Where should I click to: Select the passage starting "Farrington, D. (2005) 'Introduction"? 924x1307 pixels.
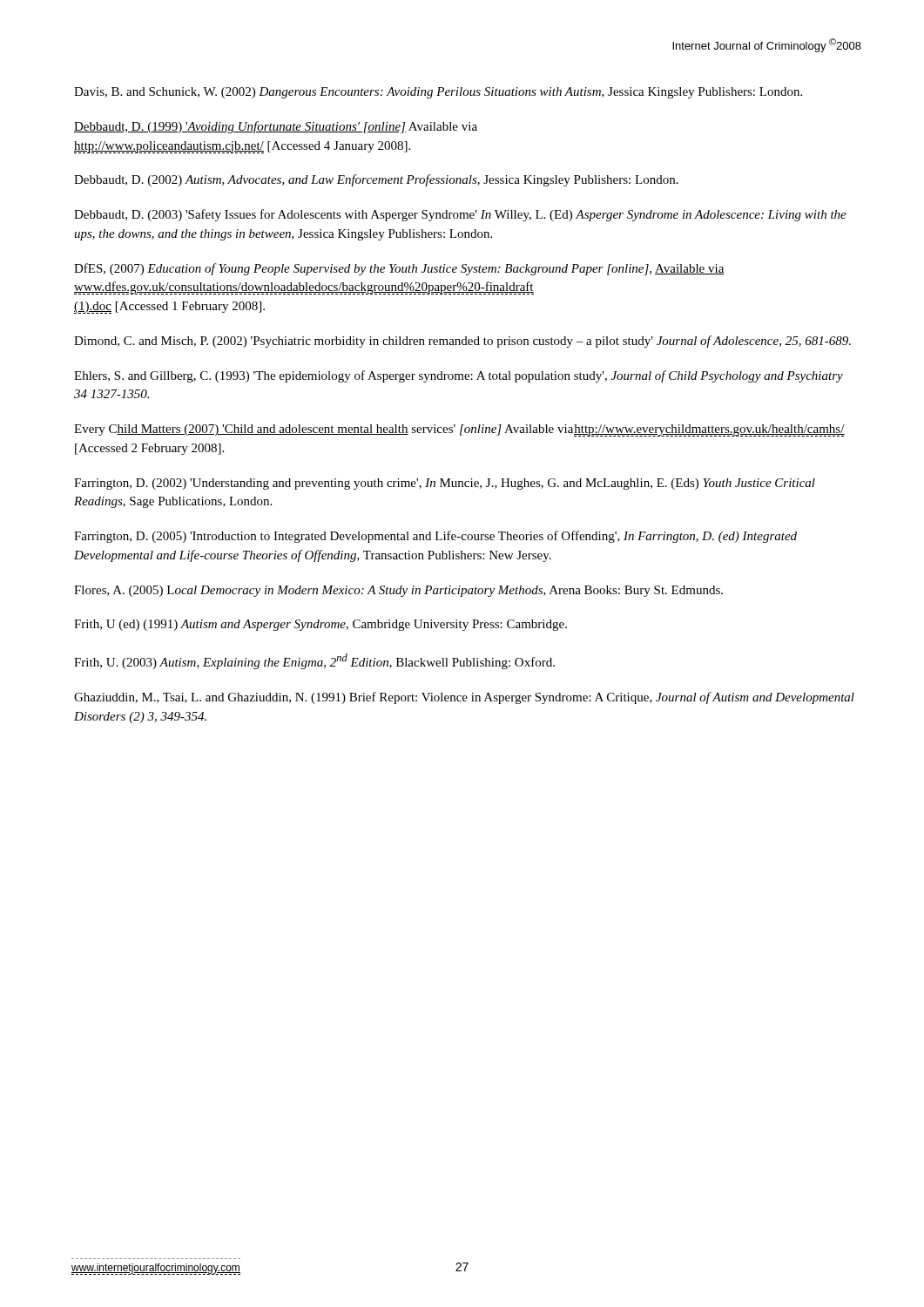coord(435,545)
